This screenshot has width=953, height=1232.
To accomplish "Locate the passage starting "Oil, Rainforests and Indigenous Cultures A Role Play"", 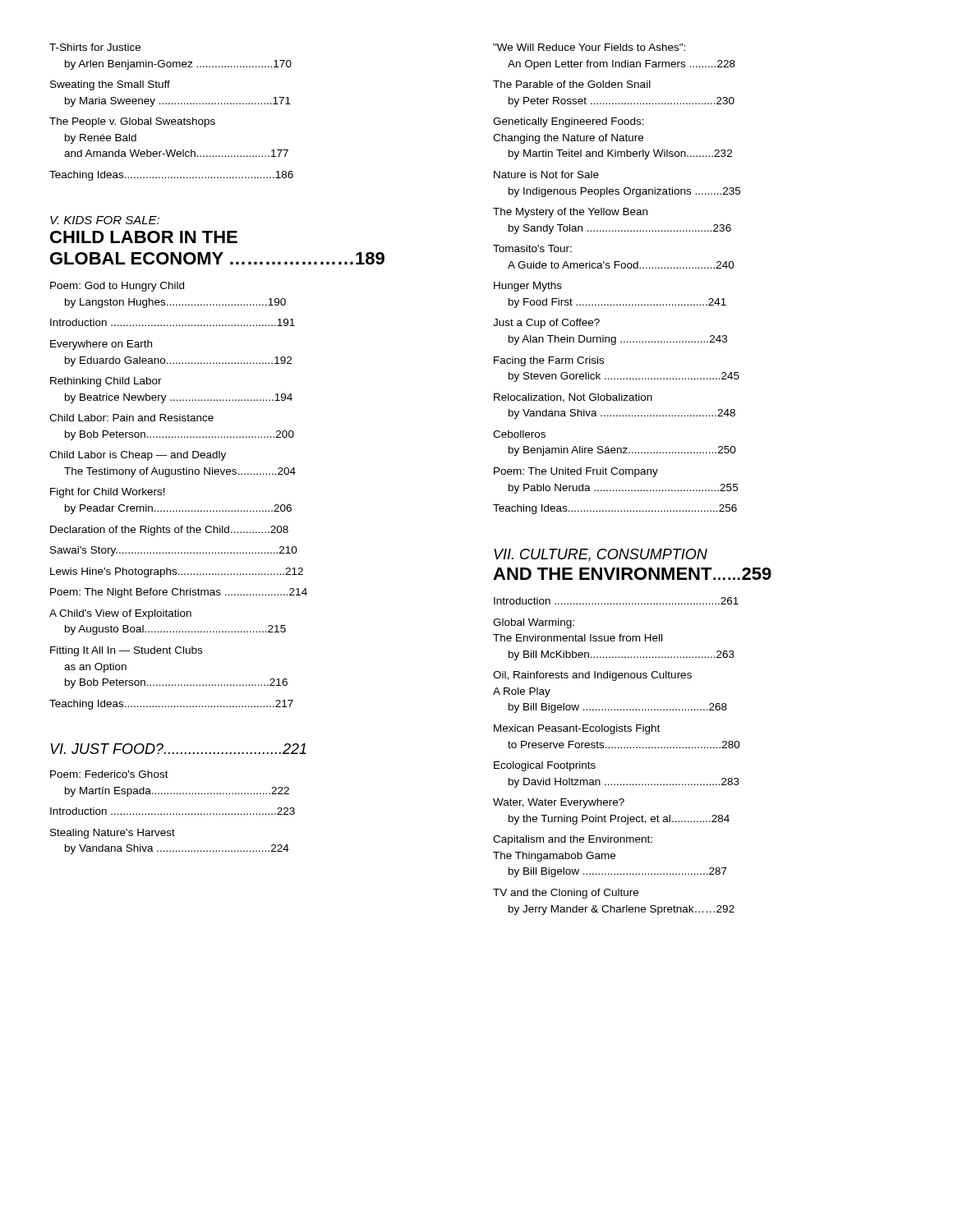I will (592, 676).
